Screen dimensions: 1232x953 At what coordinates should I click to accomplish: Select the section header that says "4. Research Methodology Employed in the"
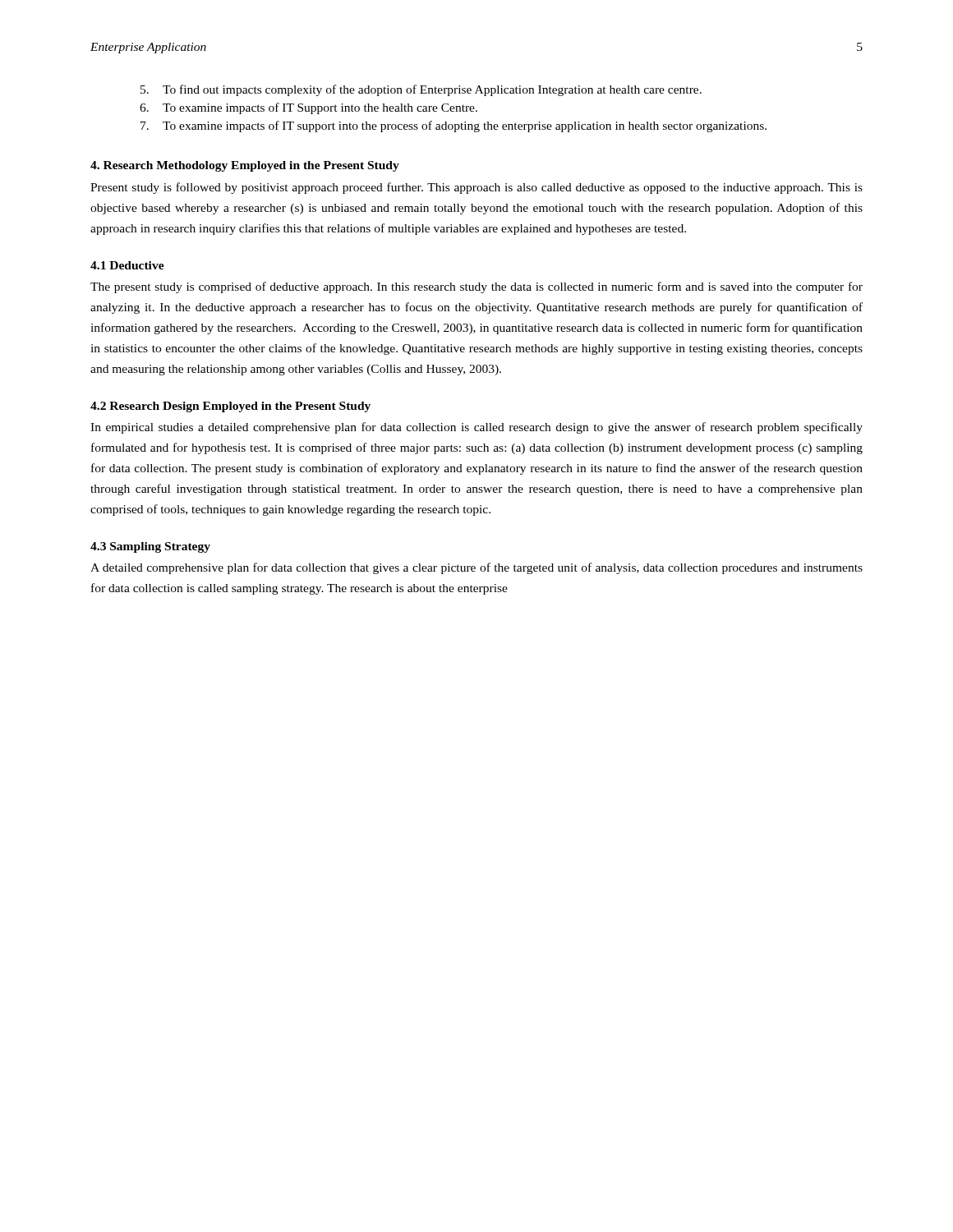point(245,165)
